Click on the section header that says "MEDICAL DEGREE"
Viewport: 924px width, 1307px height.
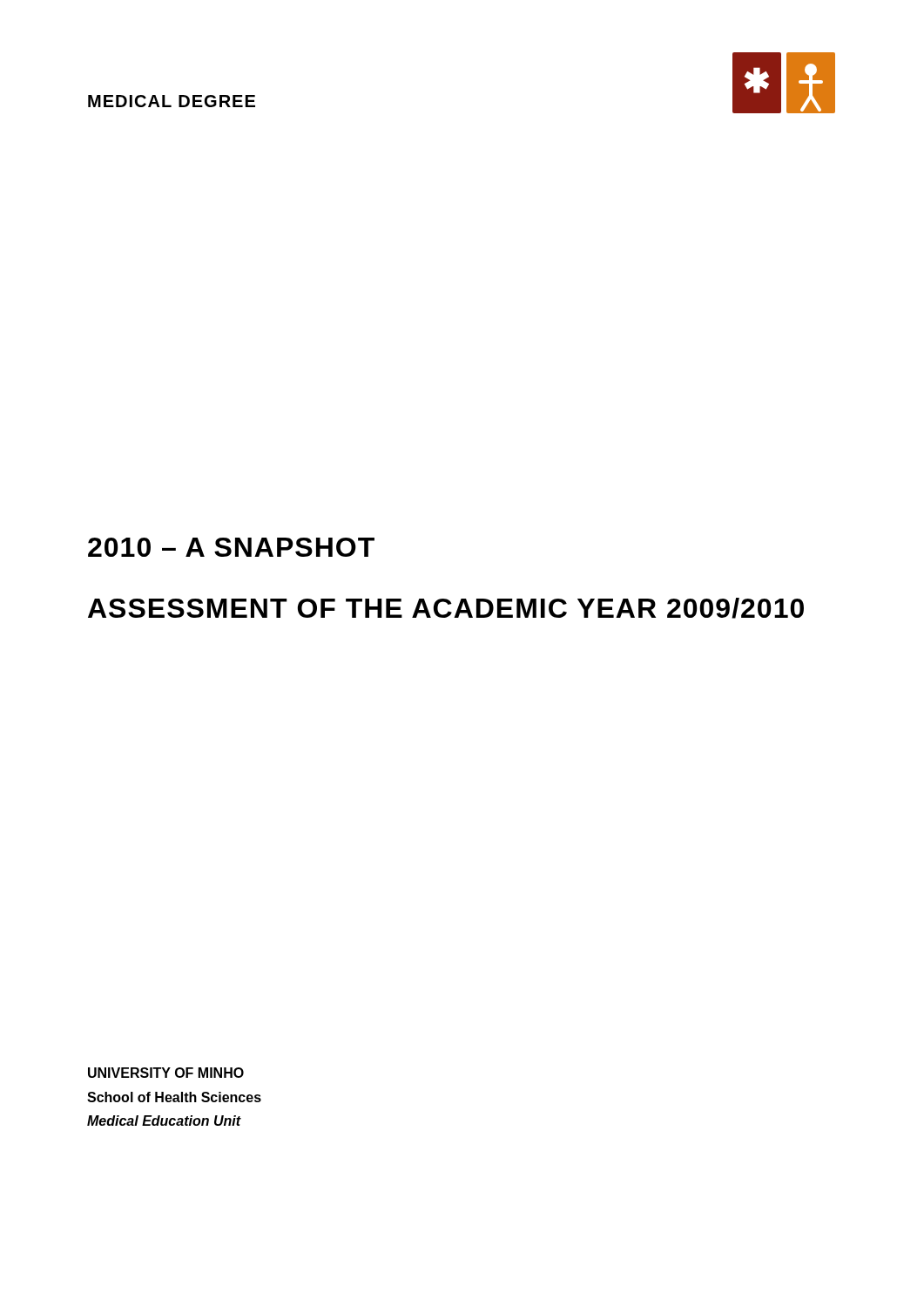click(x=172, y=101)
